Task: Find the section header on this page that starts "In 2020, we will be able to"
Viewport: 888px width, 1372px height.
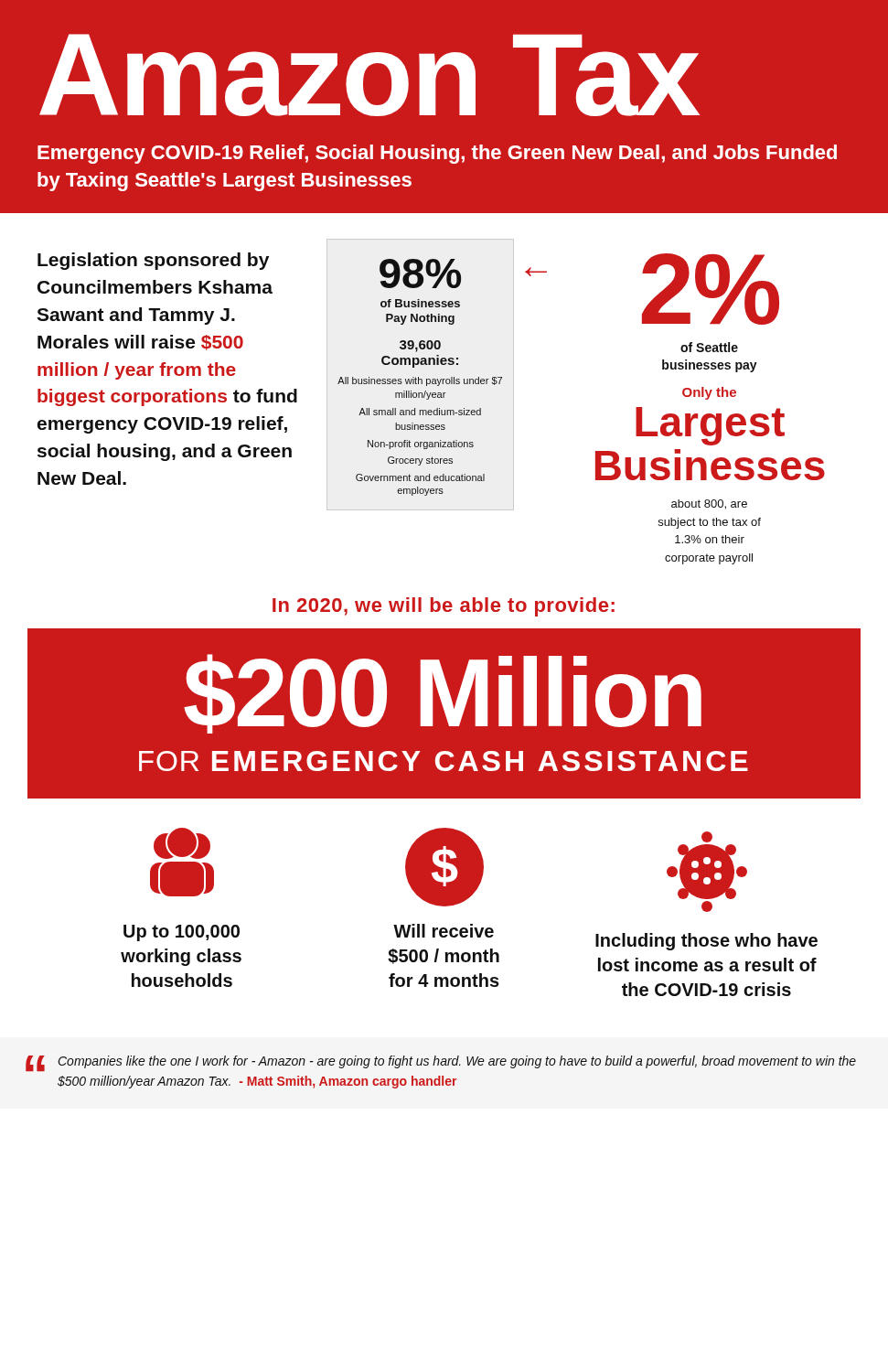Action: click(444, 606)
